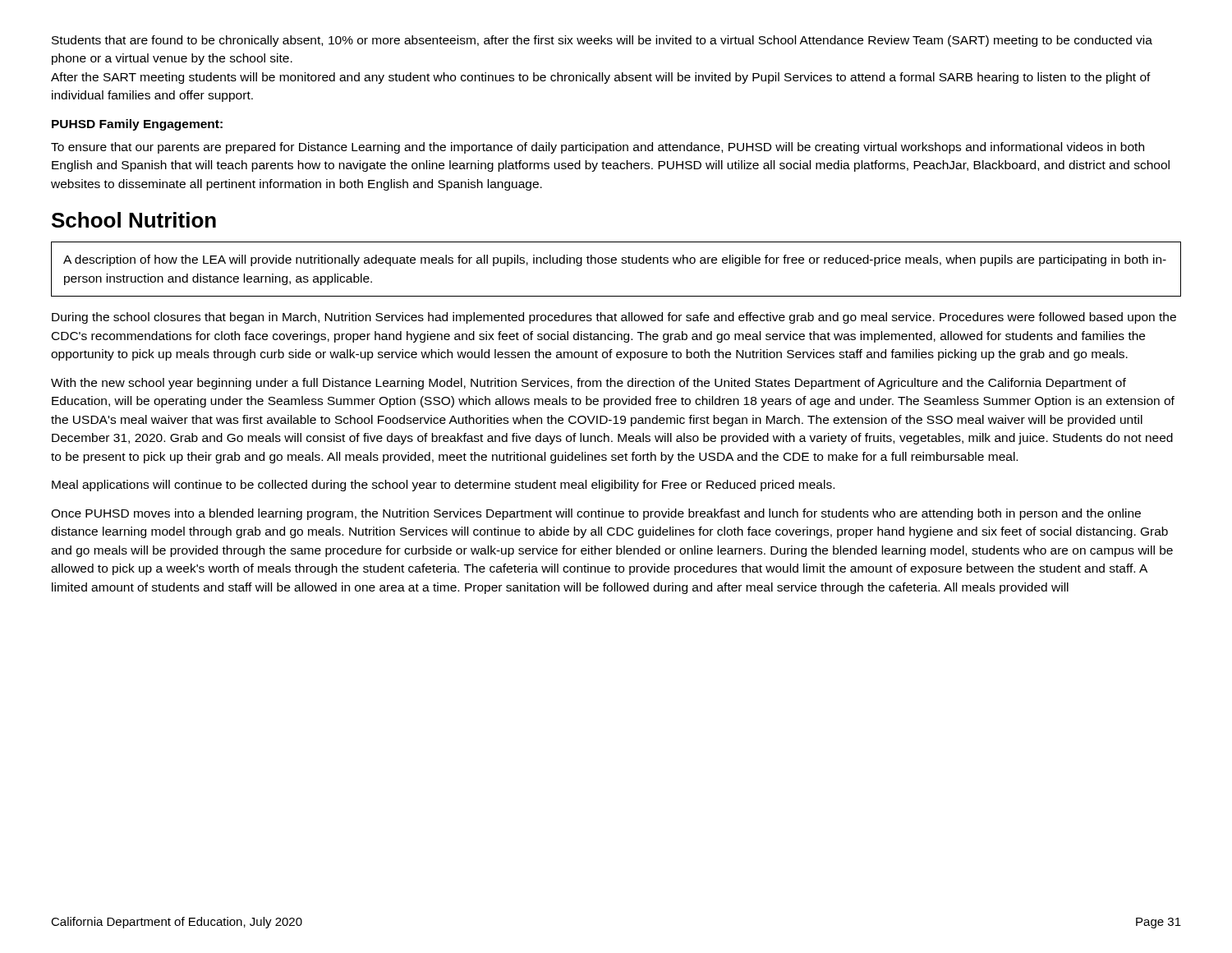1232x953 pixels.
Task: Click on the passage starting "To ensure that"
Action: pos(611,165)
